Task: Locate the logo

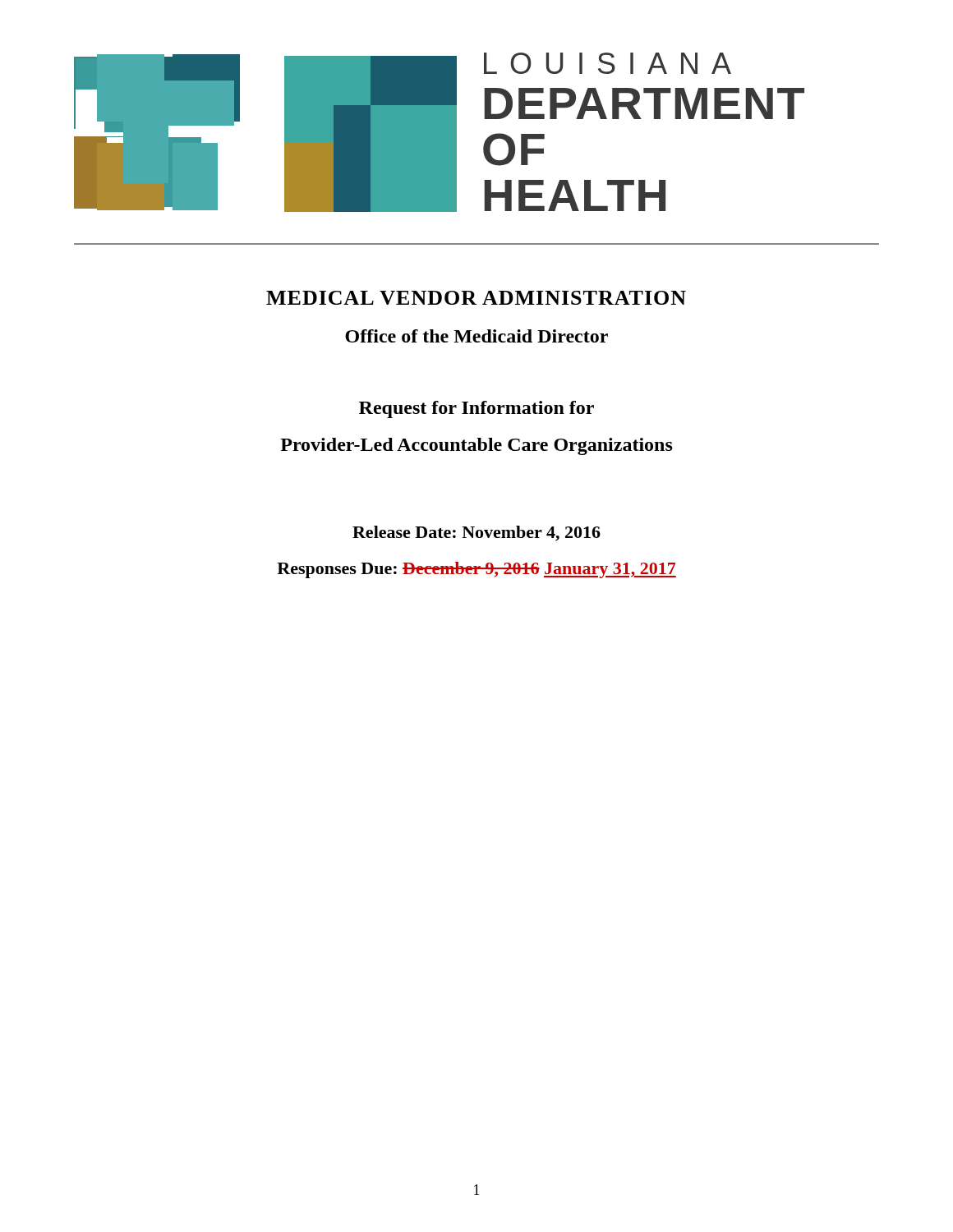Action: (x=476, y=134)
